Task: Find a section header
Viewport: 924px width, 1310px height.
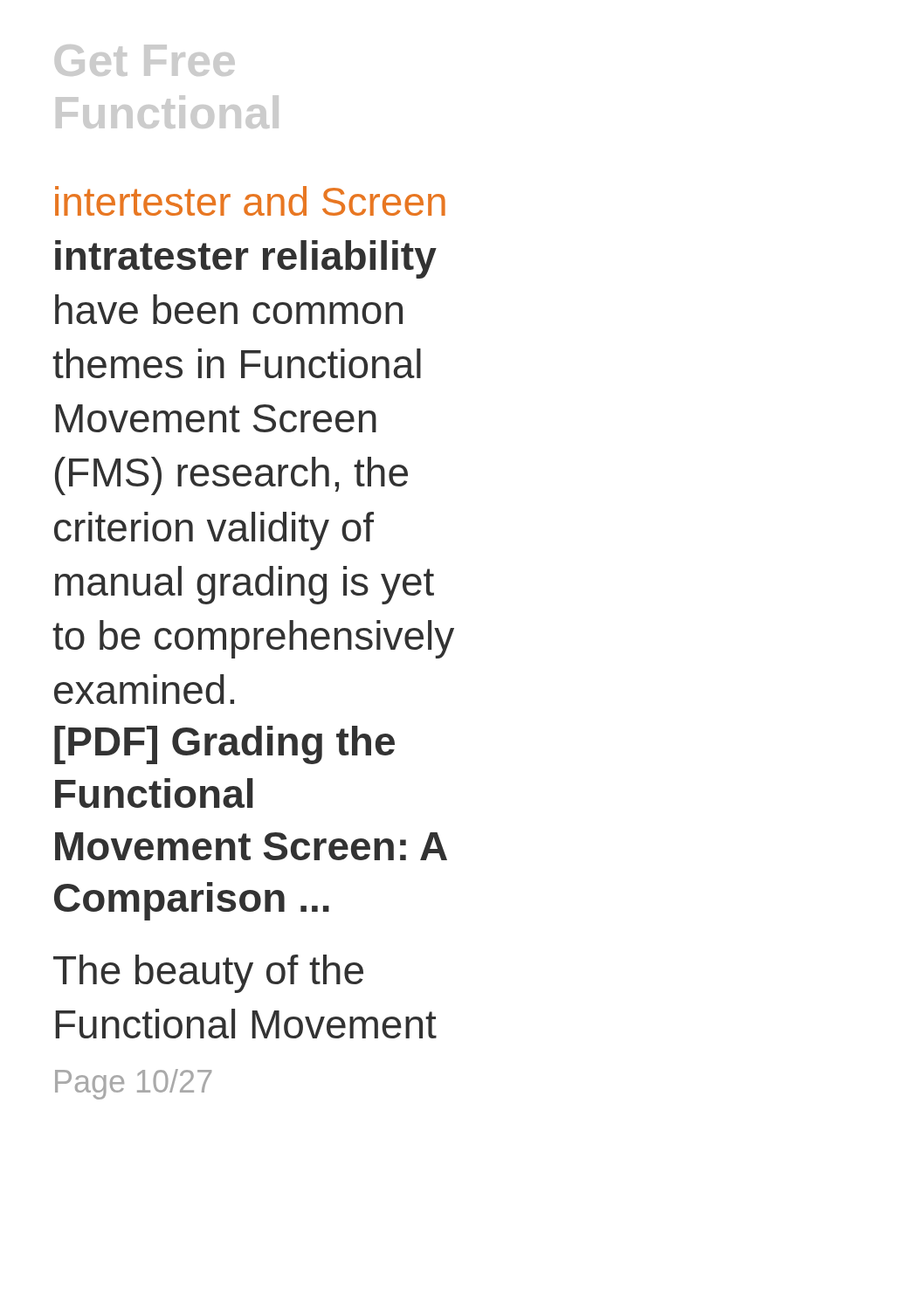Action: tap(462, 821)
